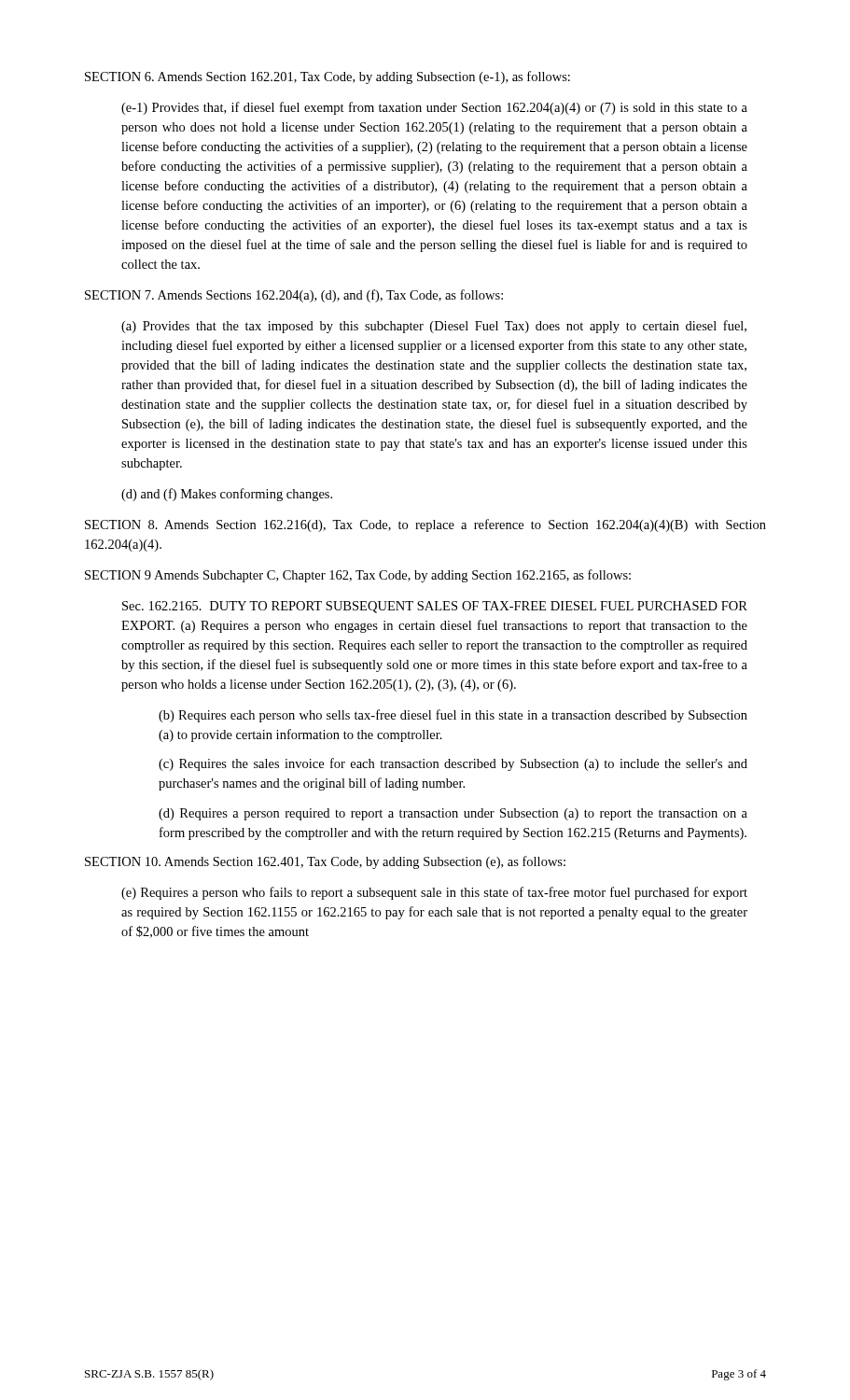Click on the text block with the text "SECTION 7. Amends Sections 162.204(a), (d),"
This screenshot has height=1400, width=850.
(x=294, y=295)
